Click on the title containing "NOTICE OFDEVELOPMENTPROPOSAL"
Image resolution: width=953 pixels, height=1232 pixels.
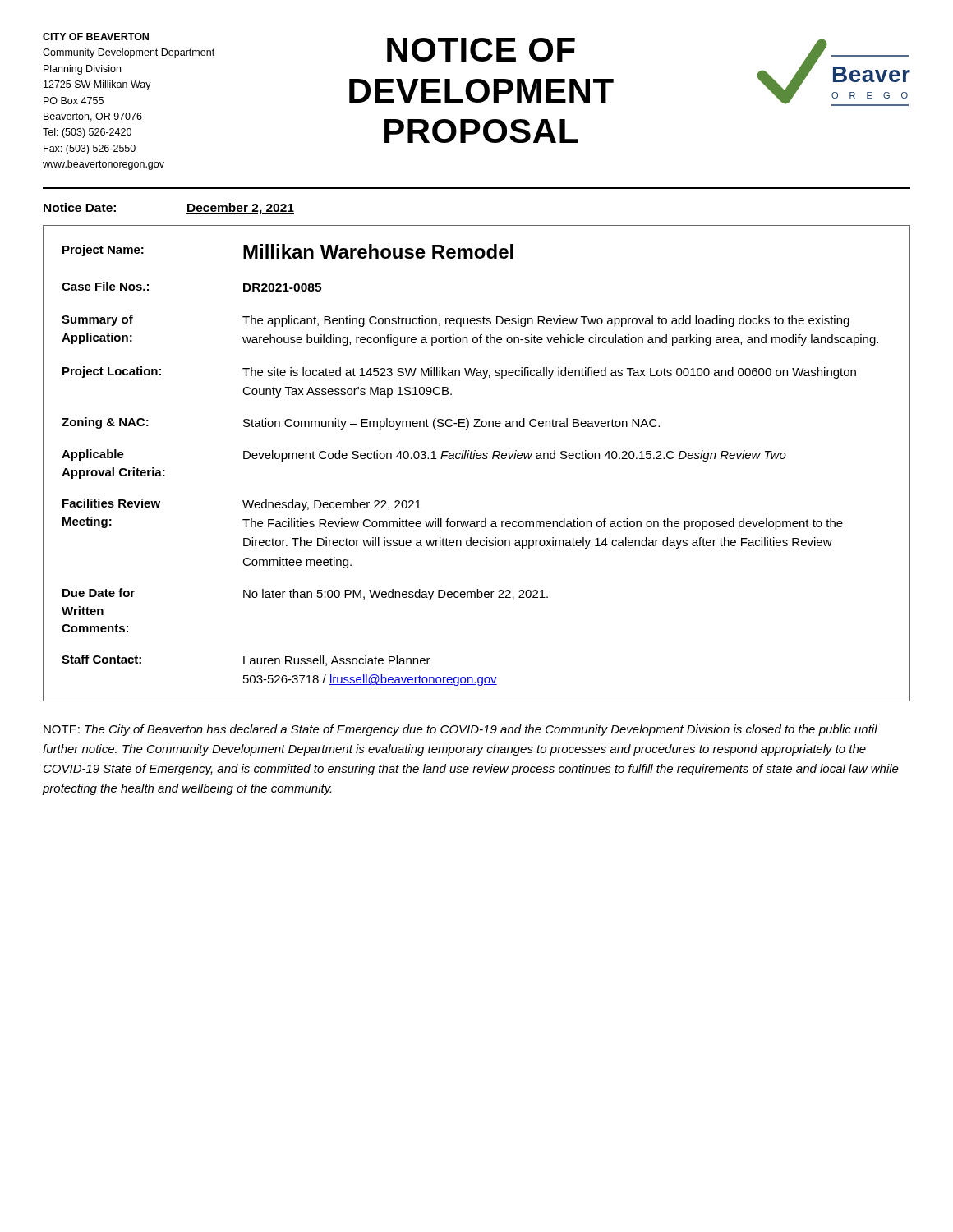pyautogui.click(x=481, y=91)
